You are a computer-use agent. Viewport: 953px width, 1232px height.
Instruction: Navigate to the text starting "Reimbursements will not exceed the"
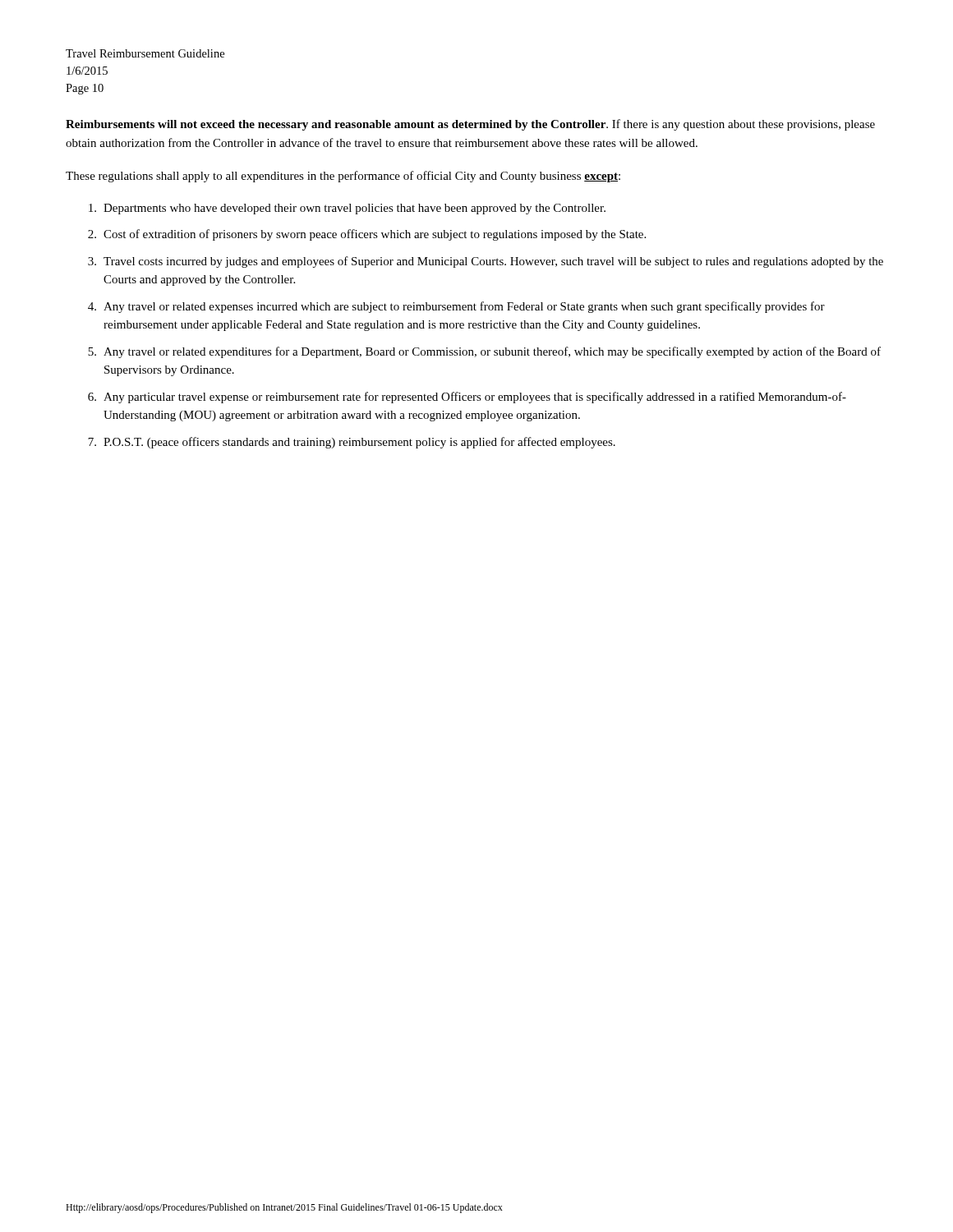coord(470,133)
